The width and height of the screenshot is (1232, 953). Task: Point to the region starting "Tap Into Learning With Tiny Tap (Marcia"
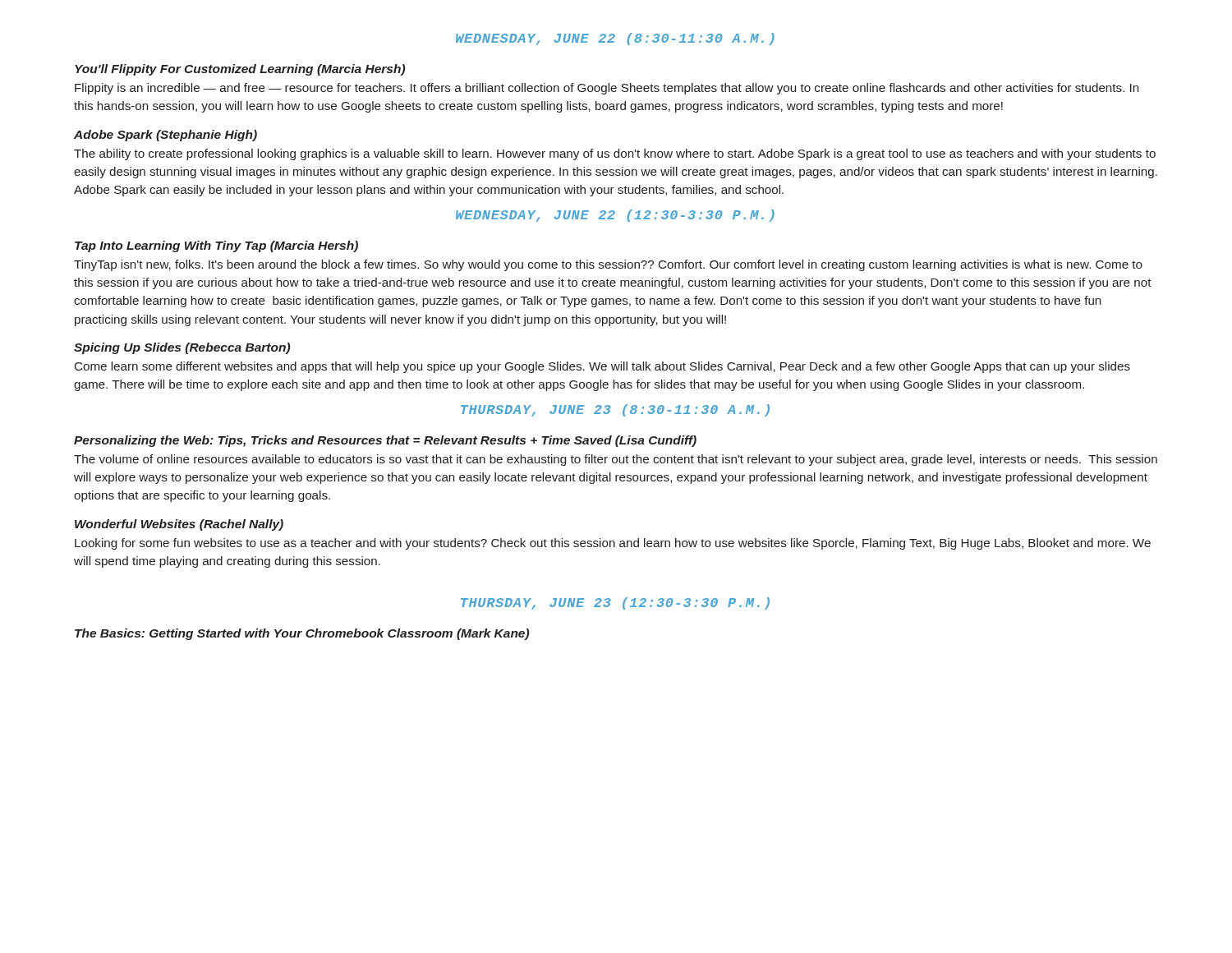coord(216,245)
